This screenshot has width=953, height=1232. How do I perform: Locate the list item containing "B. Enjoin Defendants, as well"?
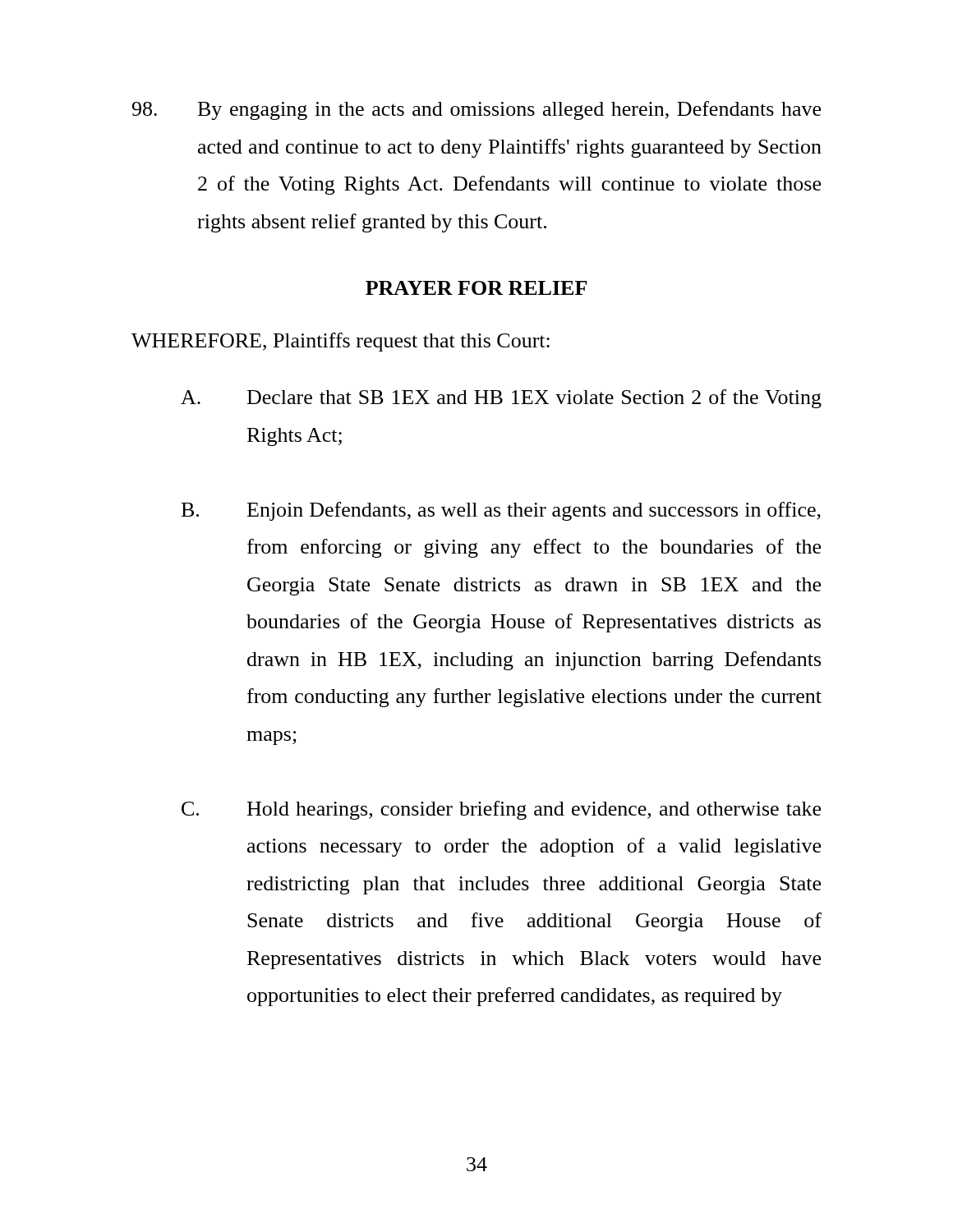(x=476, y=622)
